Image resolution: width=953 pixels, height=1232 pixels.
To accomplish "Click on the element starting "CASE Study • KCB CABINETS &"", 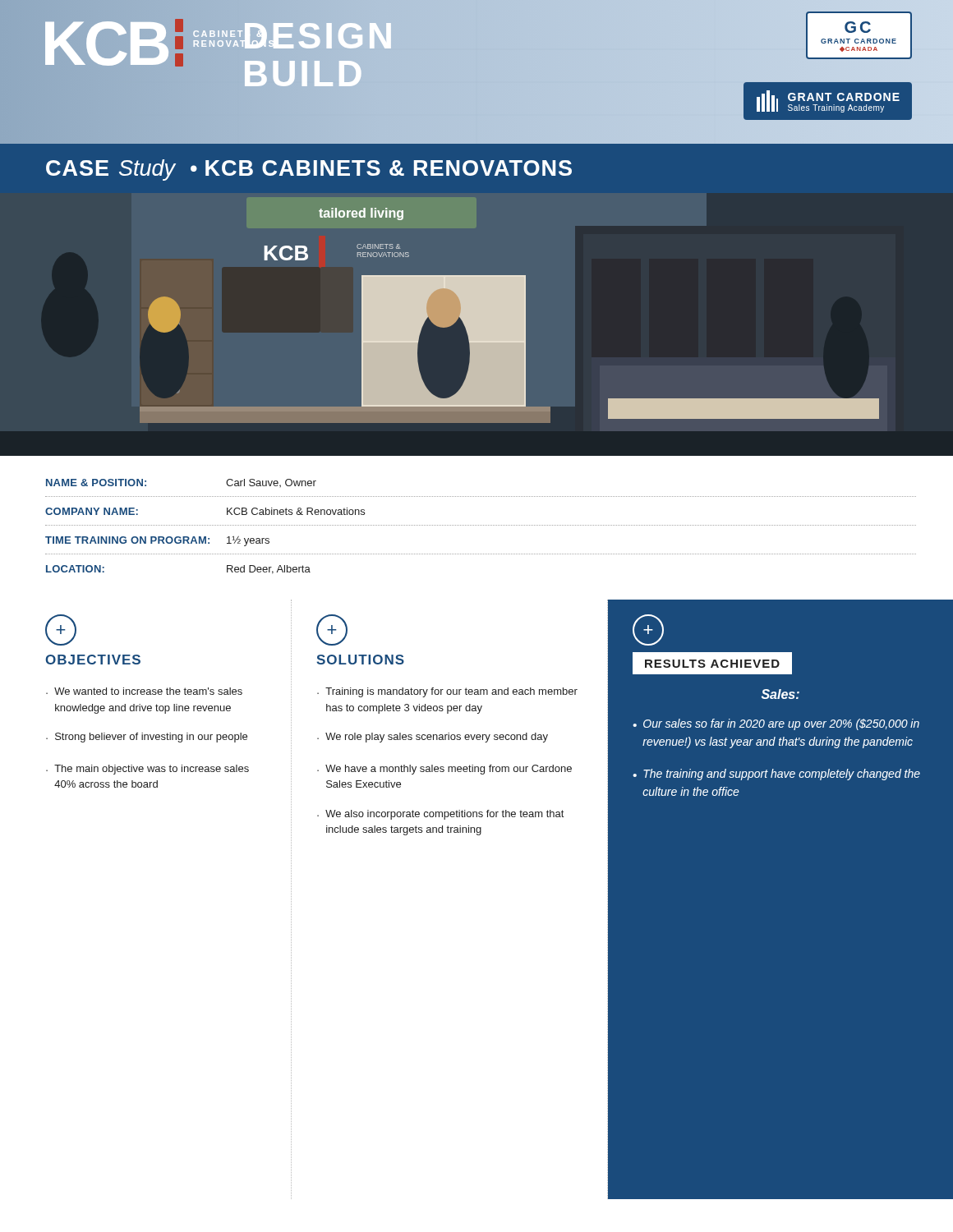I will (x=309, y=168).
